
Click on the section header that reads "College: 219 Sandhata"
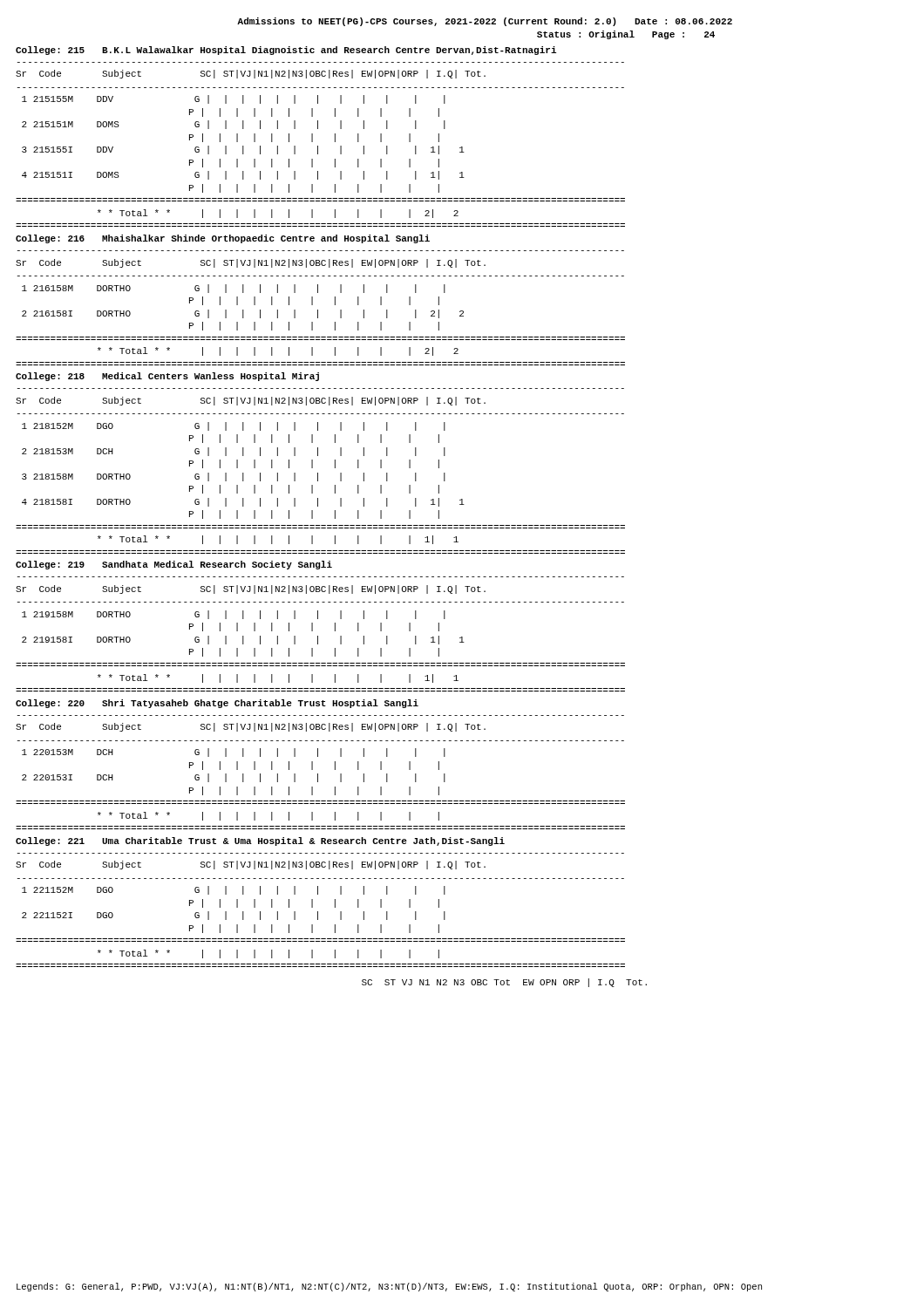click(x=174, y=565)
